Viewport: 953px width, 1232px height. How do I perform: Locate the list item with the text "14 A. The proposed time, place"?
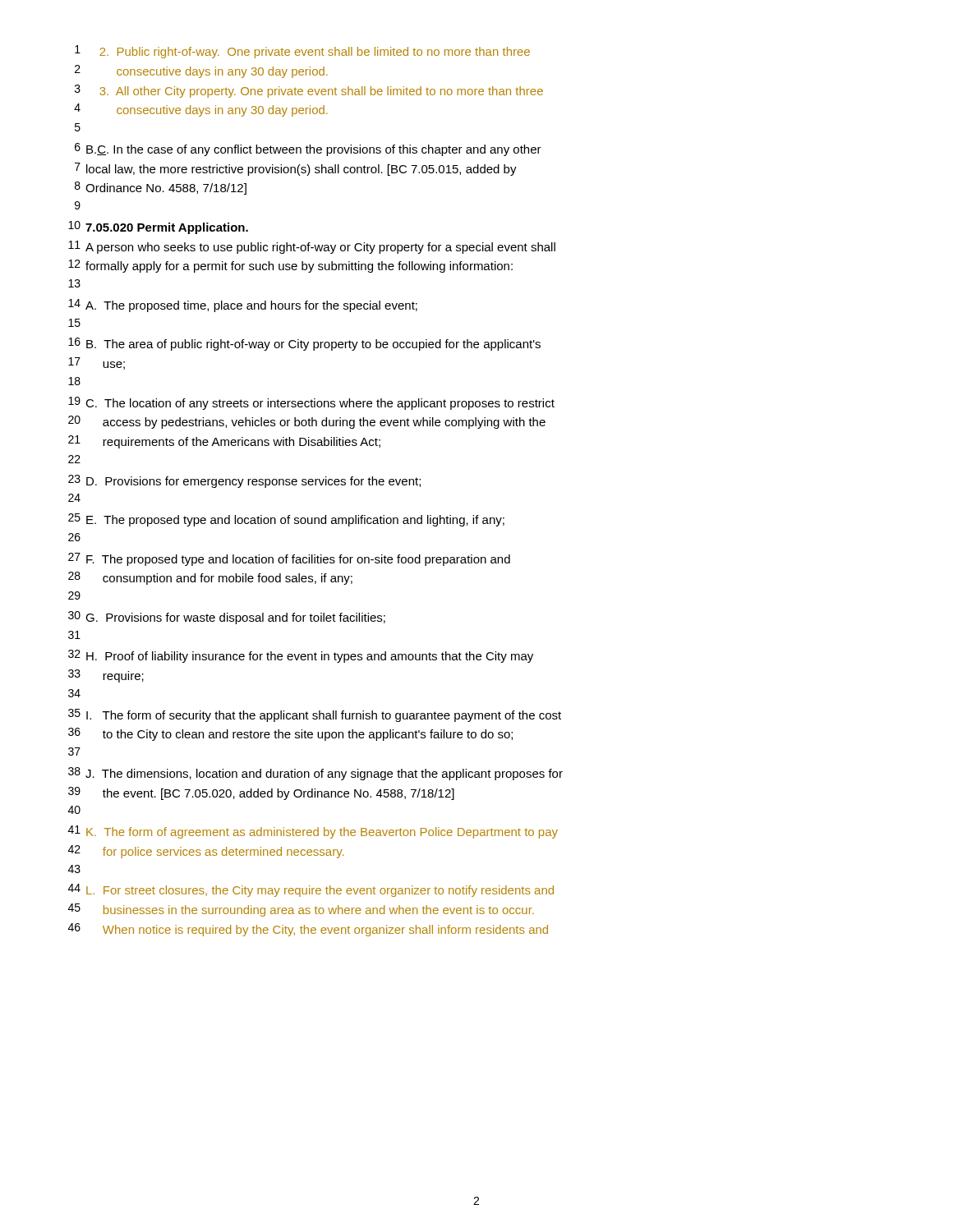pyautogui.click(x=243, y=306)
